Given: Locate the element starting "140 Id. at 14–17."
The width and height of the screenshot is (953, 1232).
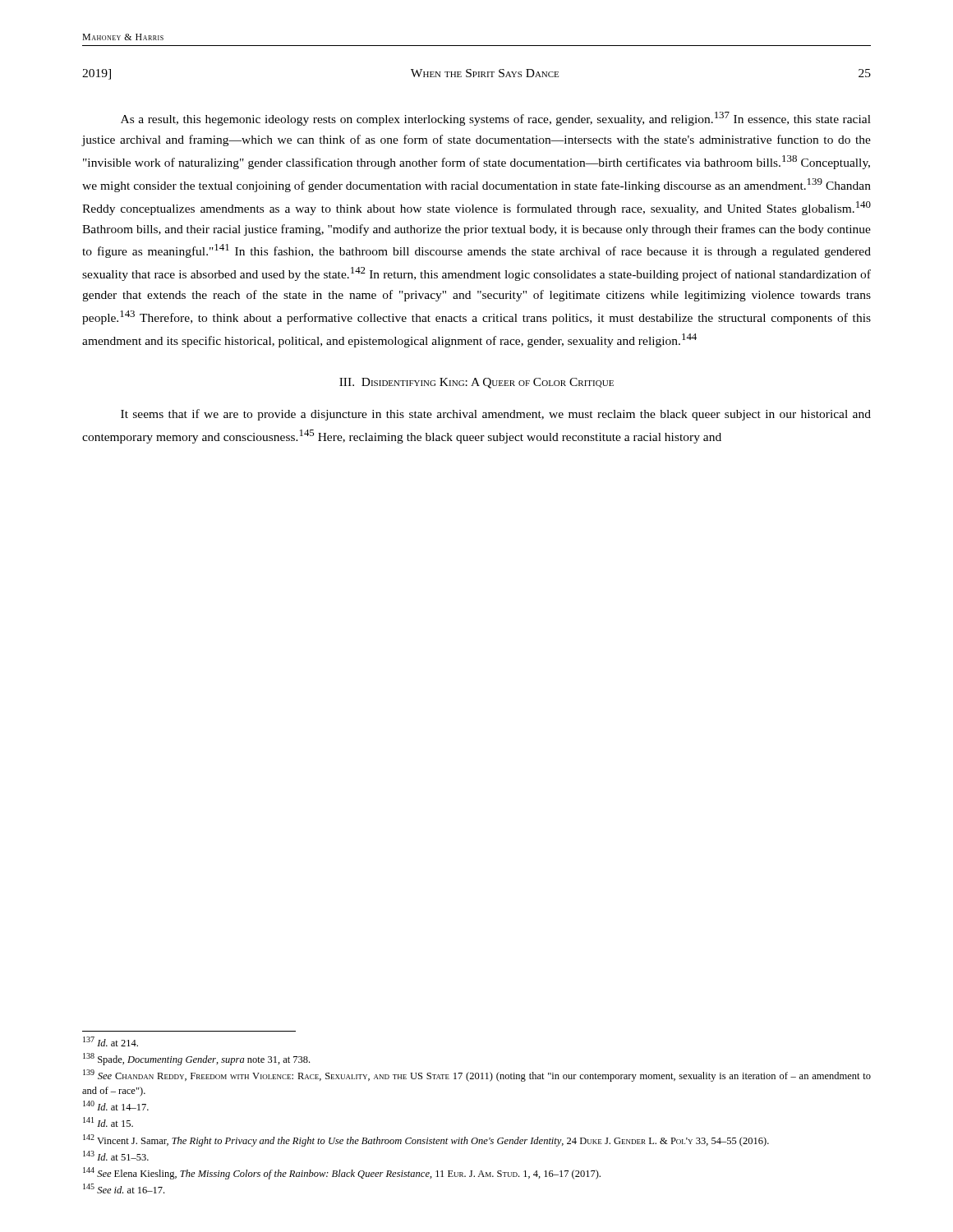Looking at the screenshot, I should (116, 1107).
